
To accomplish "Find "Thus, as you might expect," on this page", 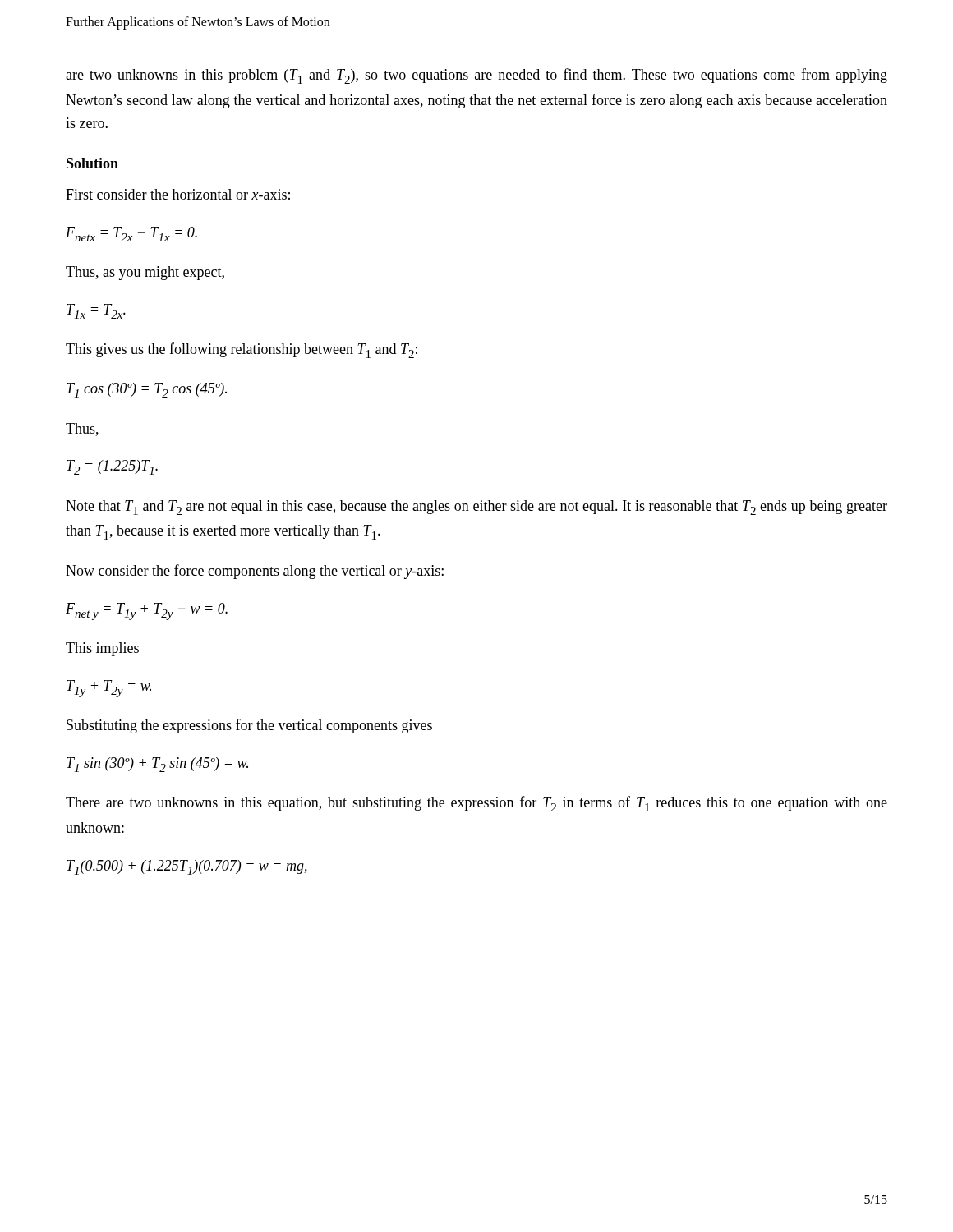I will click(x=145, y=273).
